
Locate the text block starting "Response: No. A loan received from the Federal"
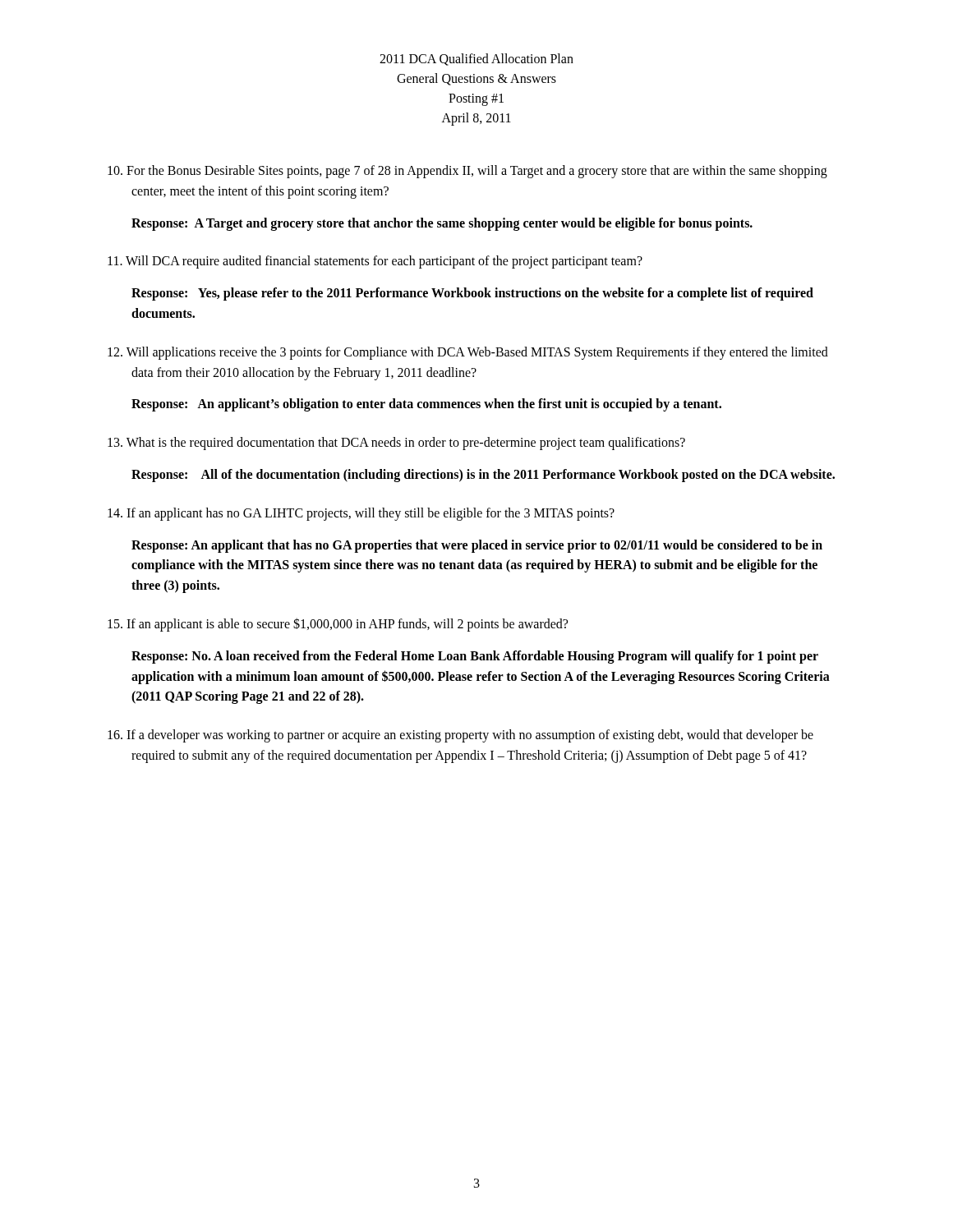coord(480,676)
